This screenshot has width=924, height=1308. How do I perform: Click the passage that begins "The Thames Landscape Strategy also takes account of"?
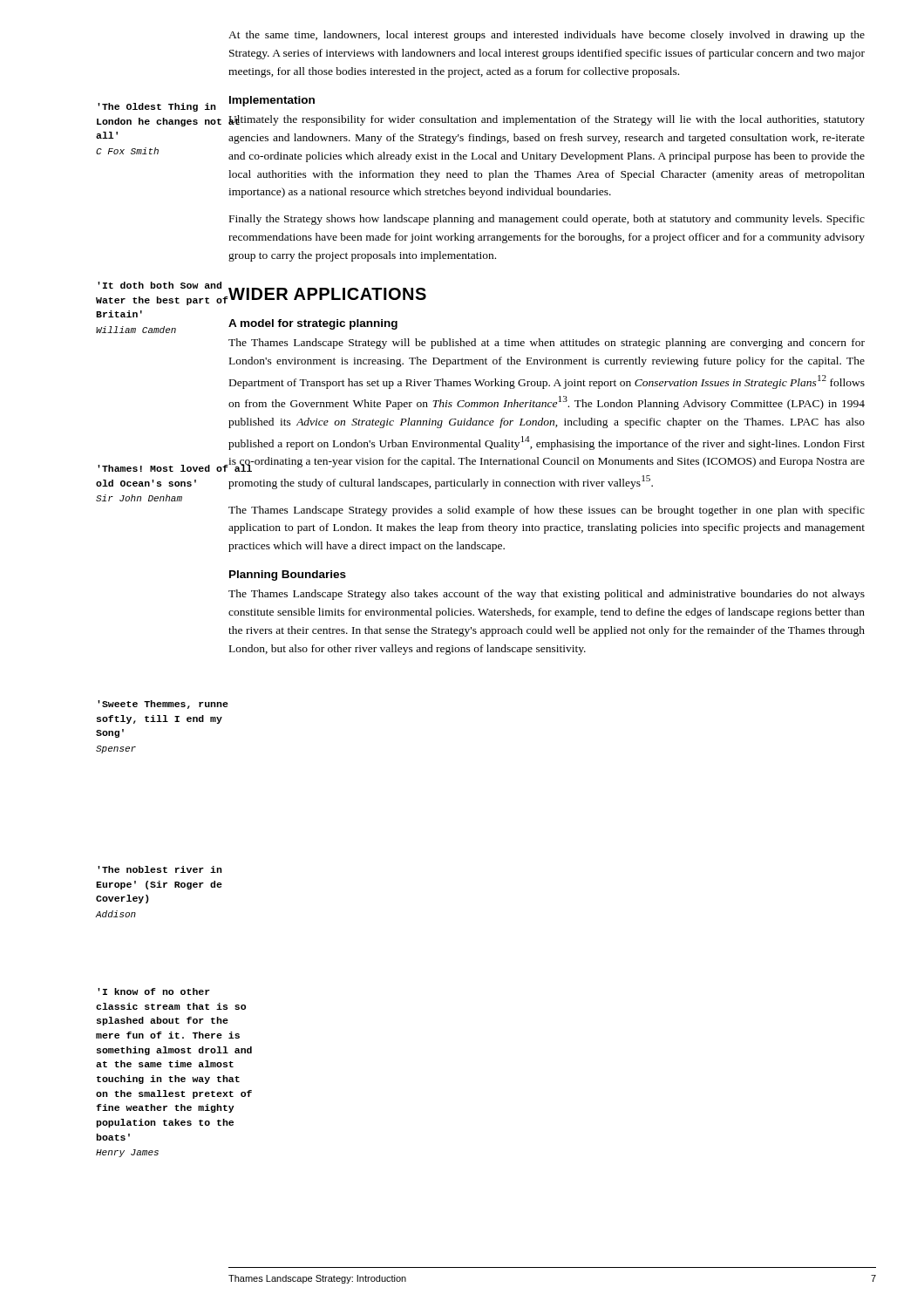click(547, 621)
